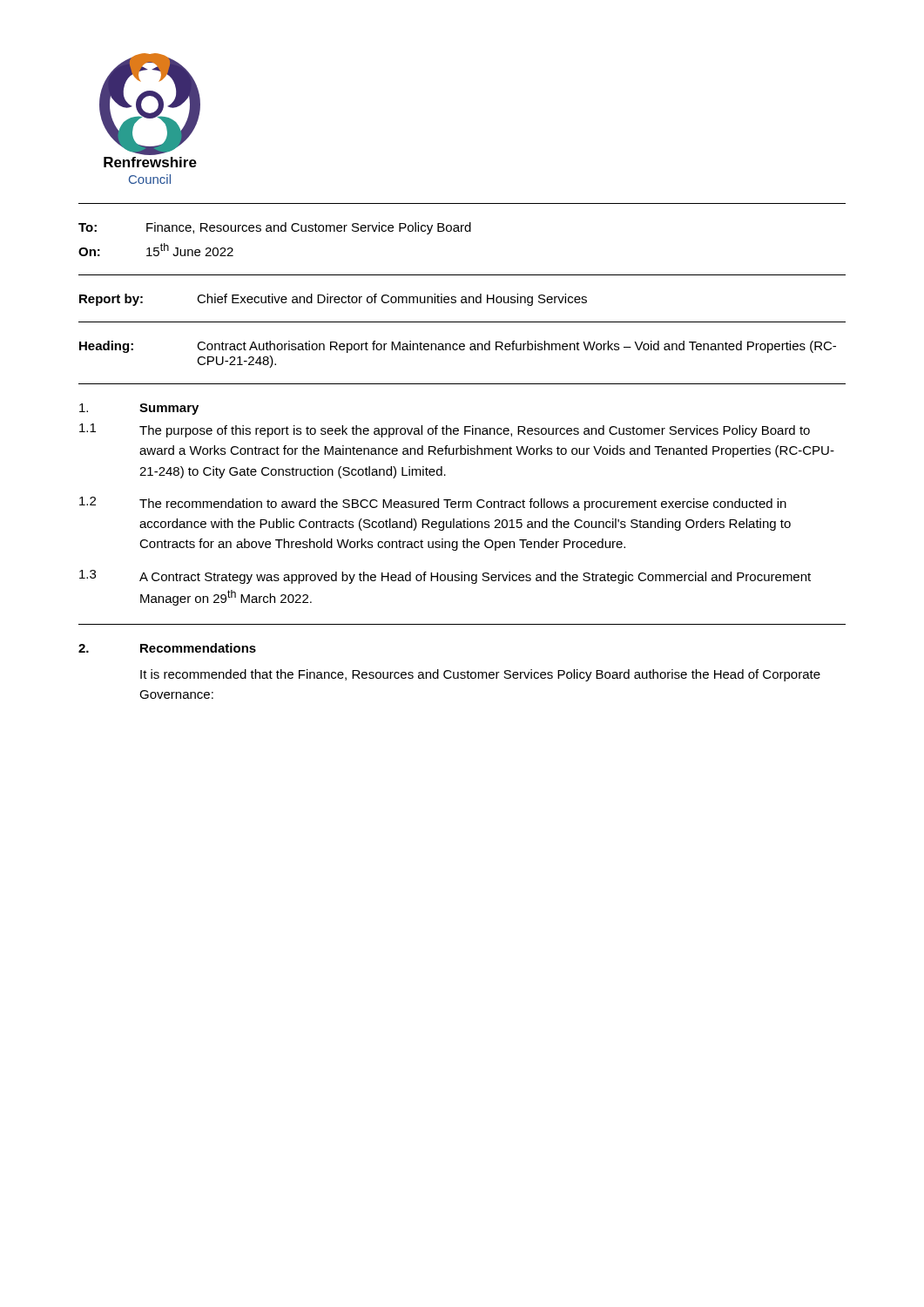The image size is (924, 1307).
Task: Select the section header with the text "2. Recommendations"
Action: [167, 648]
